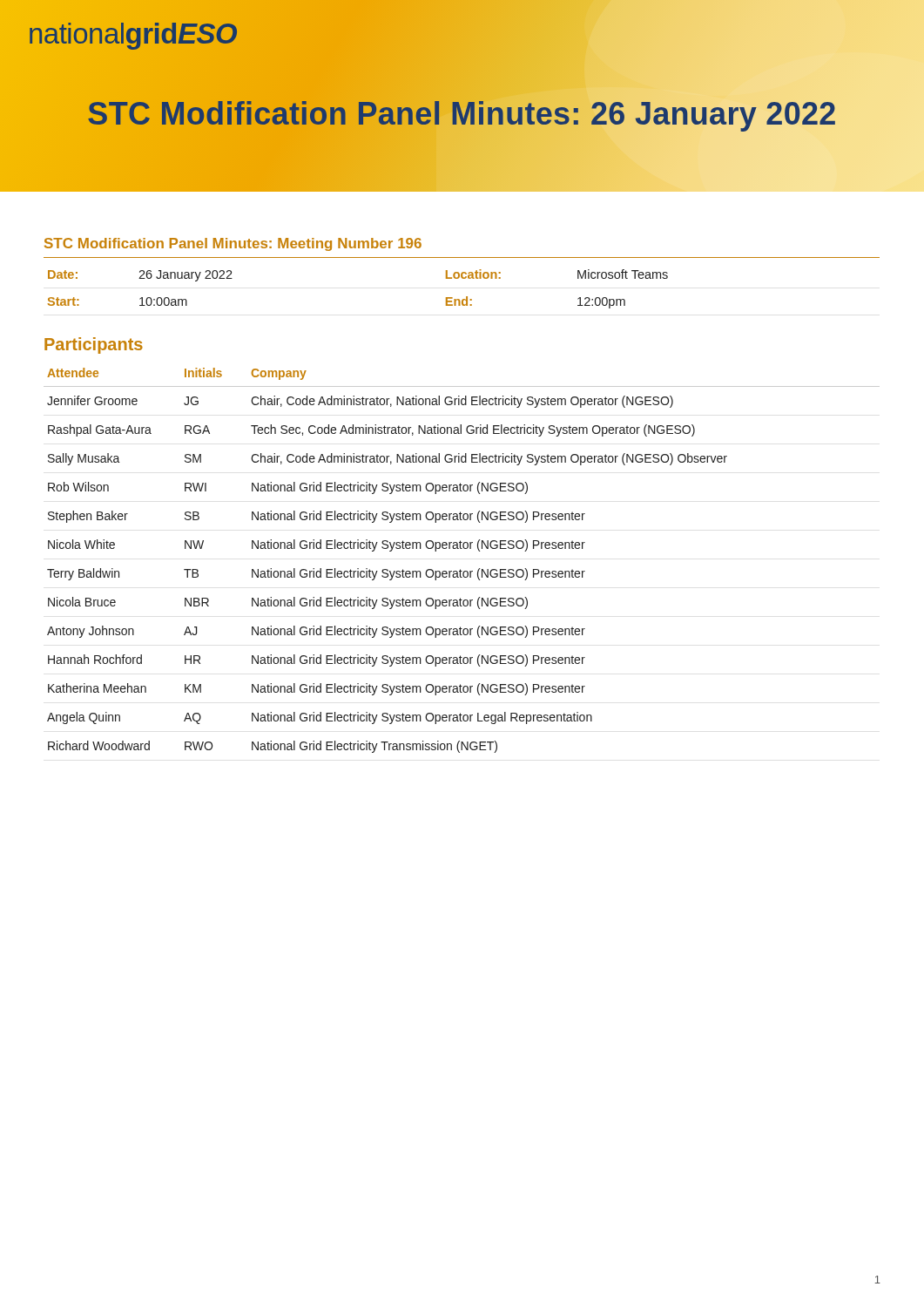Click on the element starting "STC Modification Panel"

[233, 244]
